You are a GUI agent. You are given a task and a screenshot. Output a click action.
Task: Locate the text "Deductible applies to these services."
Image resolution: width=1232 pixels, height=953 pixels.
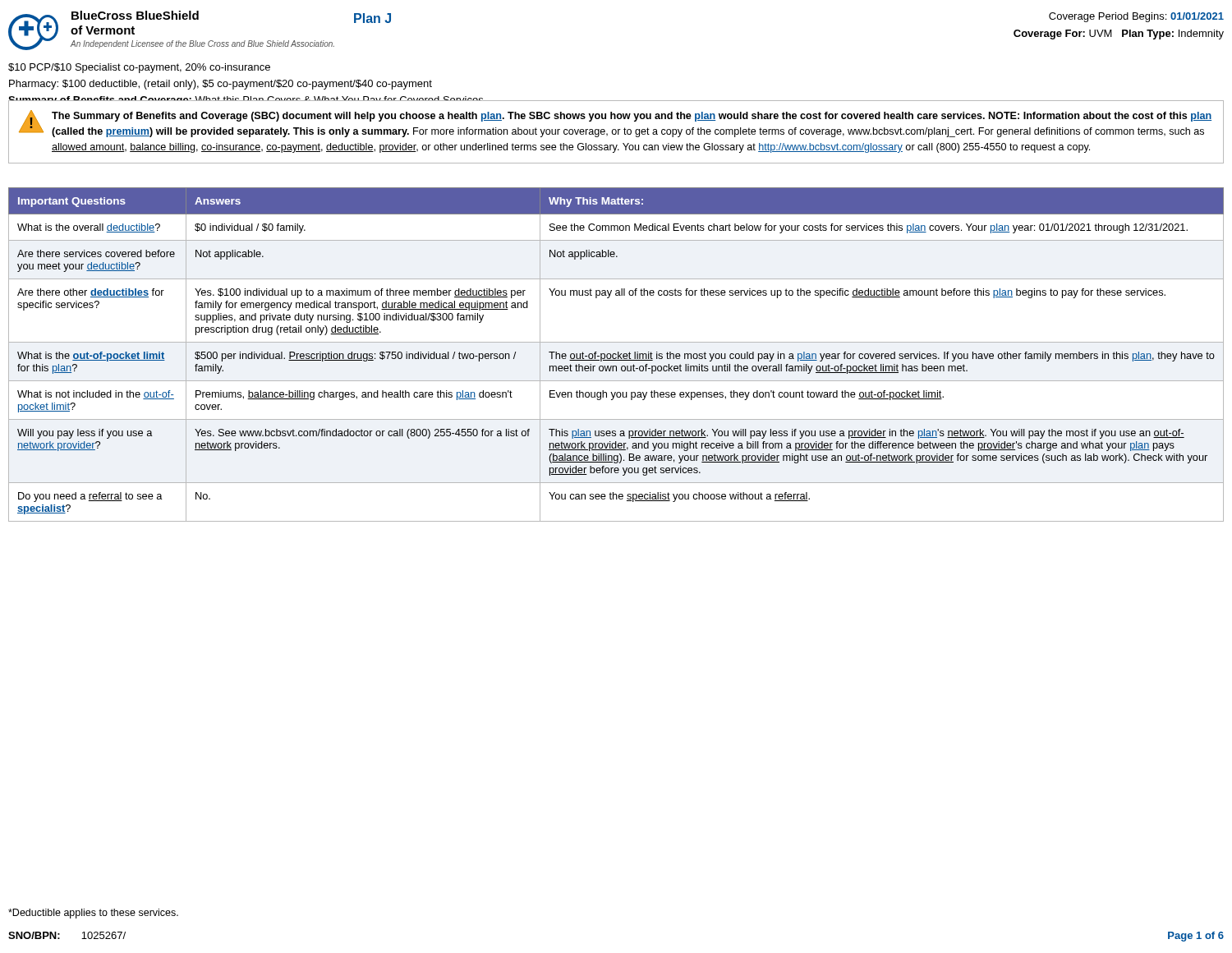[x=94, y=913]
